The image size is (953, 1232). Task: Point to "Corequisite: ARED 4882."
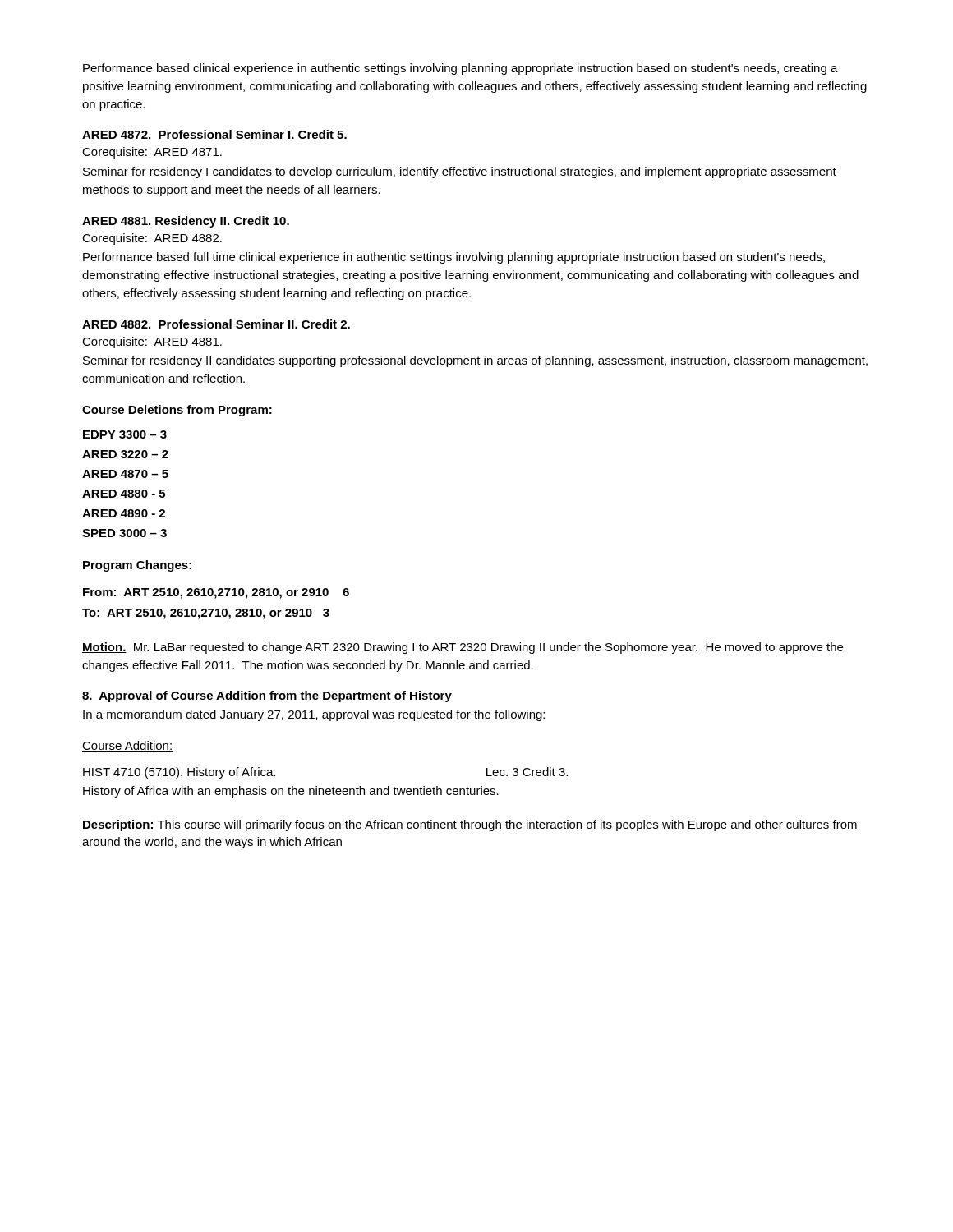point(152,237)
